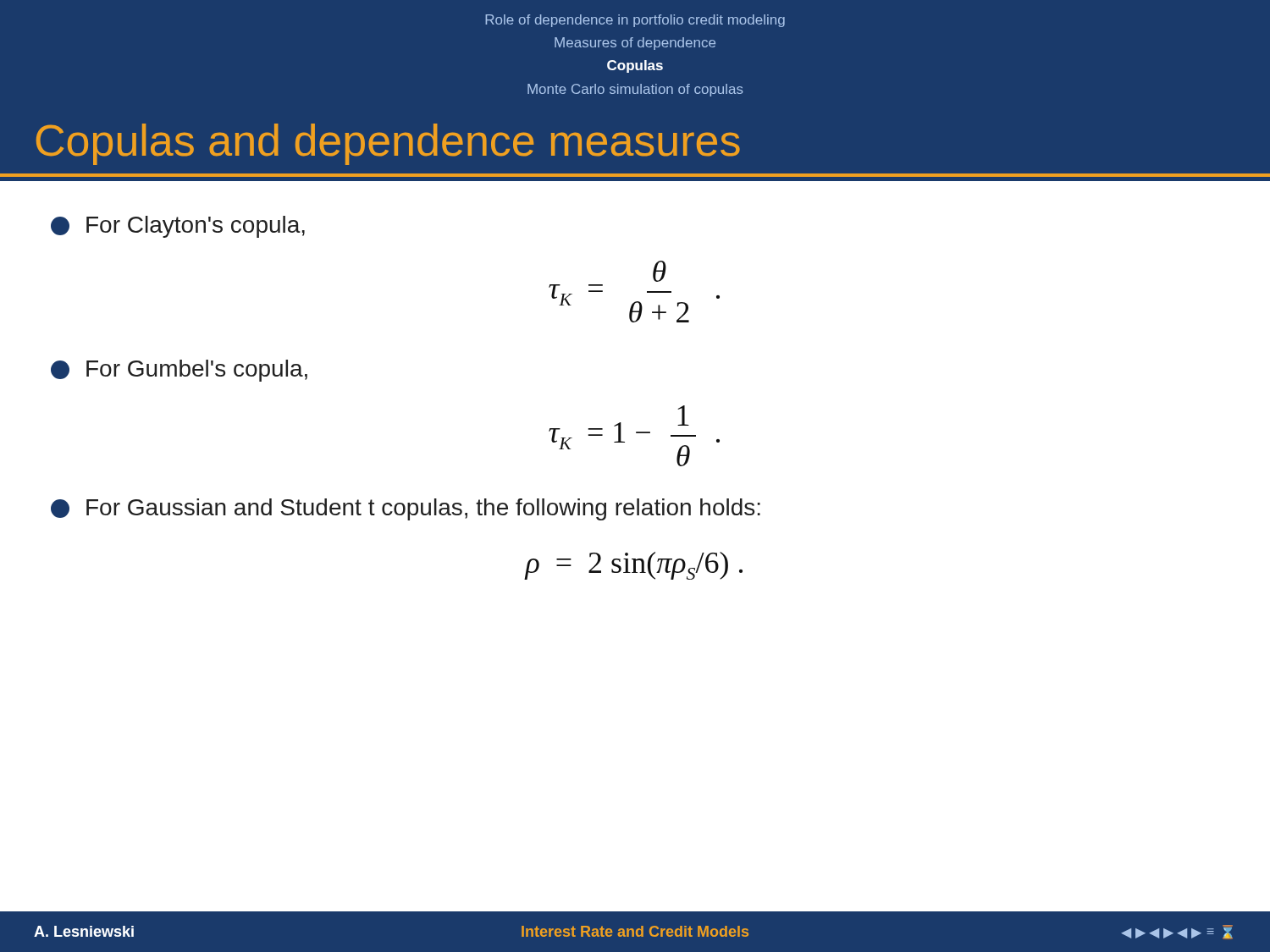Viewport: 1270px width, 952px height.
Task: Select the list item with the text "For Gumbel's copula,"
Action: click(180, 369)
